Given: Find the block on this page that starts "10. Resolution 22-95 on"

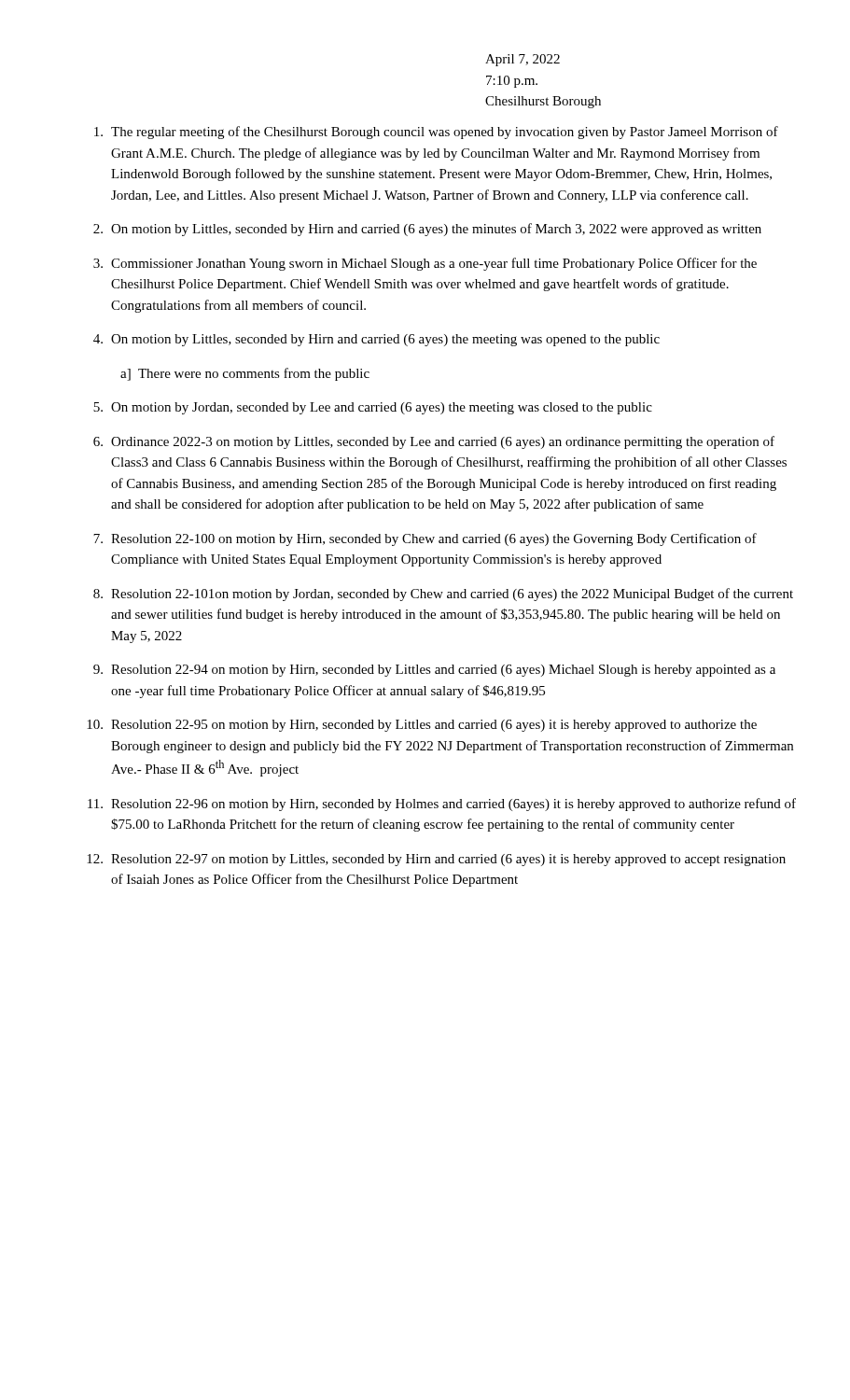Looking at the screenshot, I should tap(434, 747).
